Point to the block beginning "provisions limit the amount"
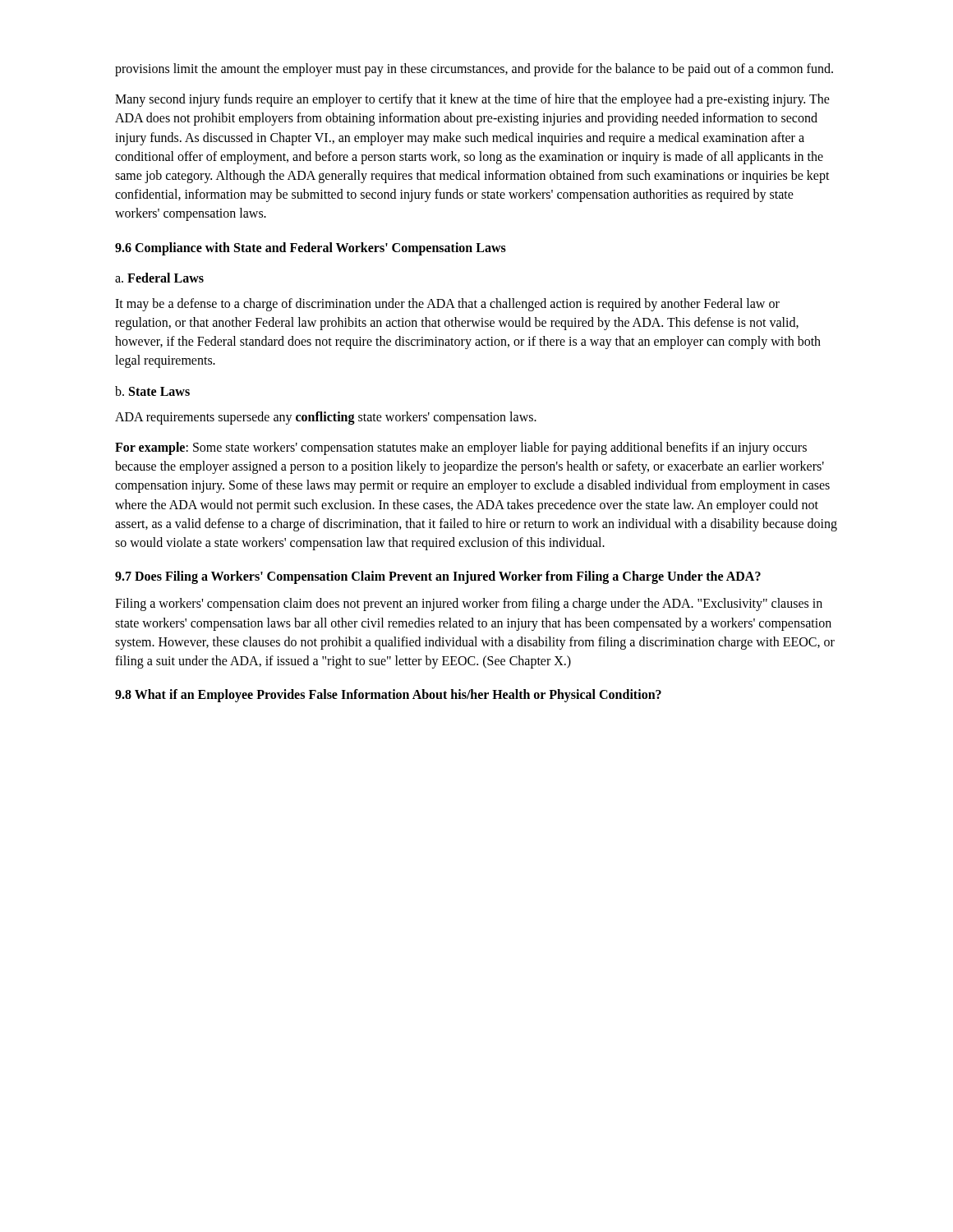The width and height of the screenshot is (953, 1232). tap(476, 69)
